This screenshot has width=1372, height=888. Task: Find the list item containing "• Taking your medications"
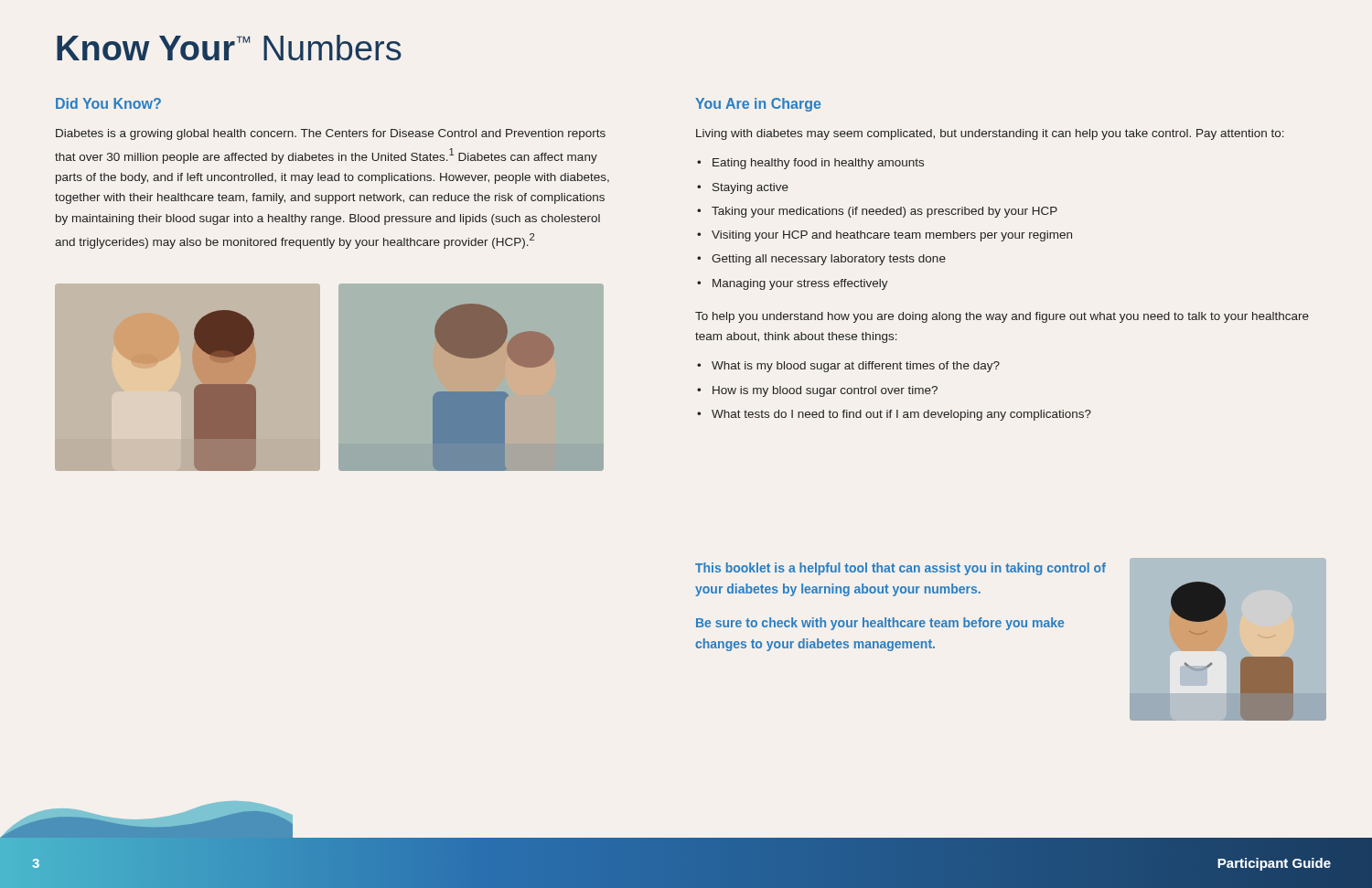[x=877, y=211]
